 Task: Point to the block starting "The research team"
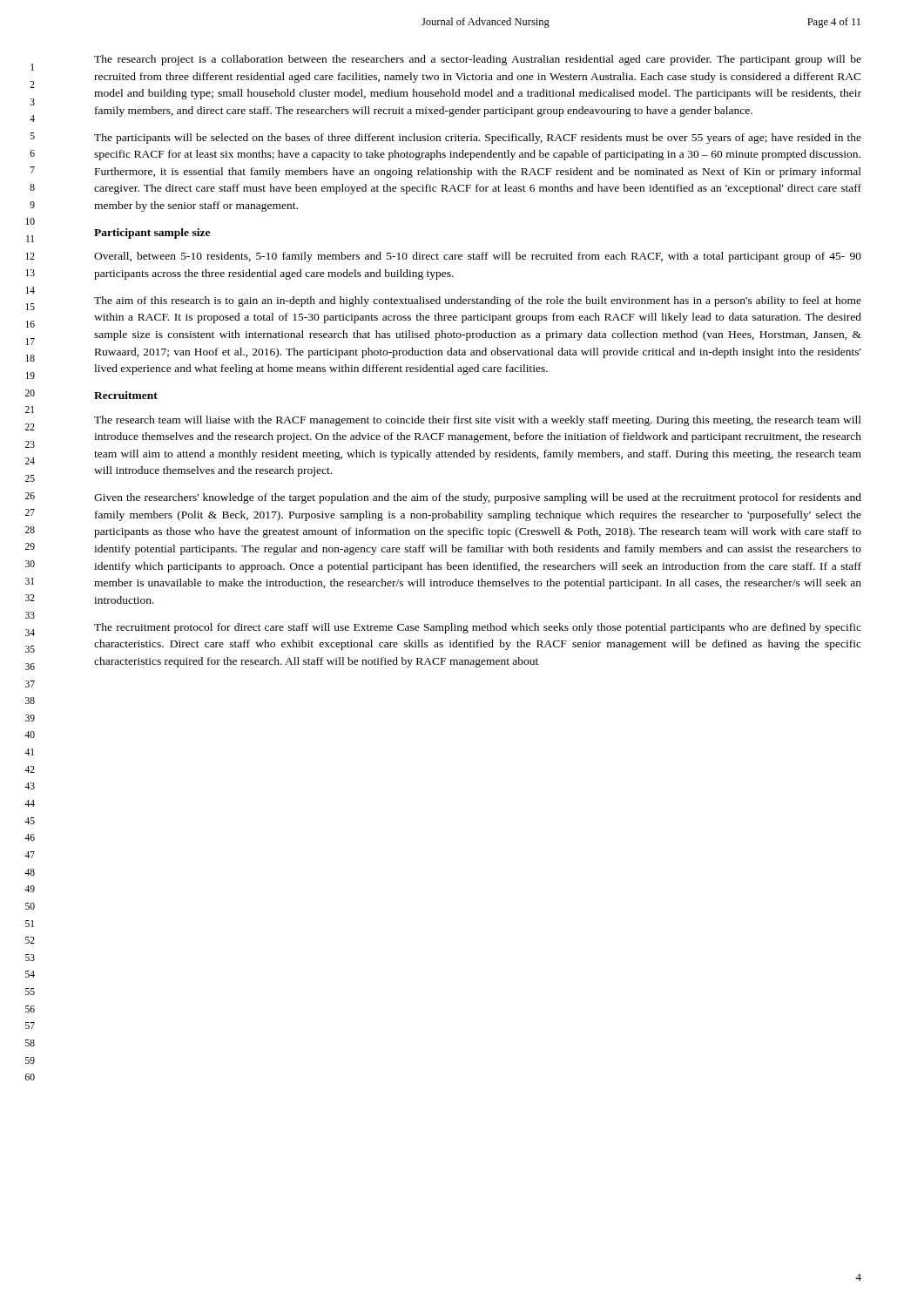[478, 445]
